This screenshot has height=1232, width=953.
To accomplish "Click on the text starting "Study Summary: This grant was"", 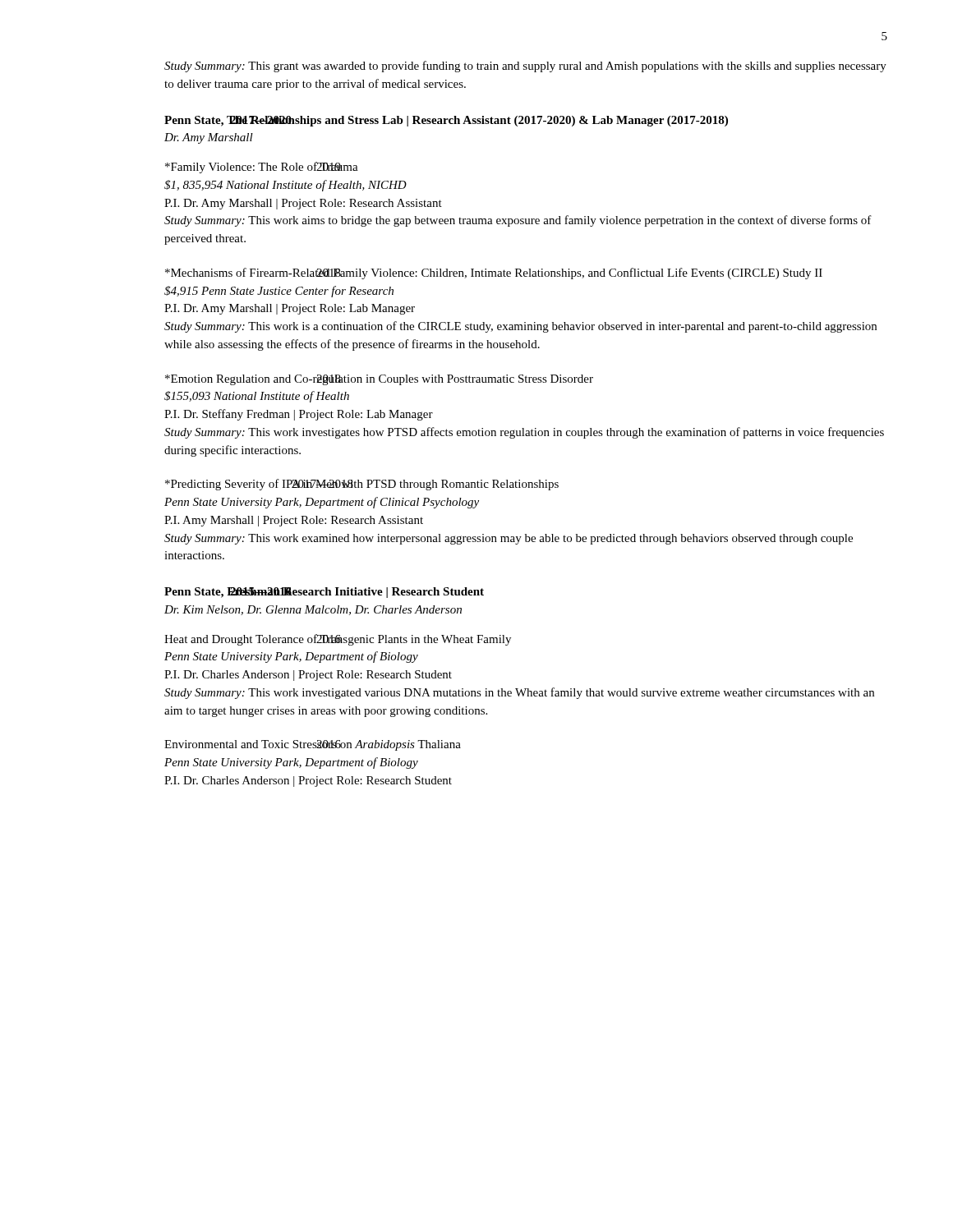I will 525,75.
